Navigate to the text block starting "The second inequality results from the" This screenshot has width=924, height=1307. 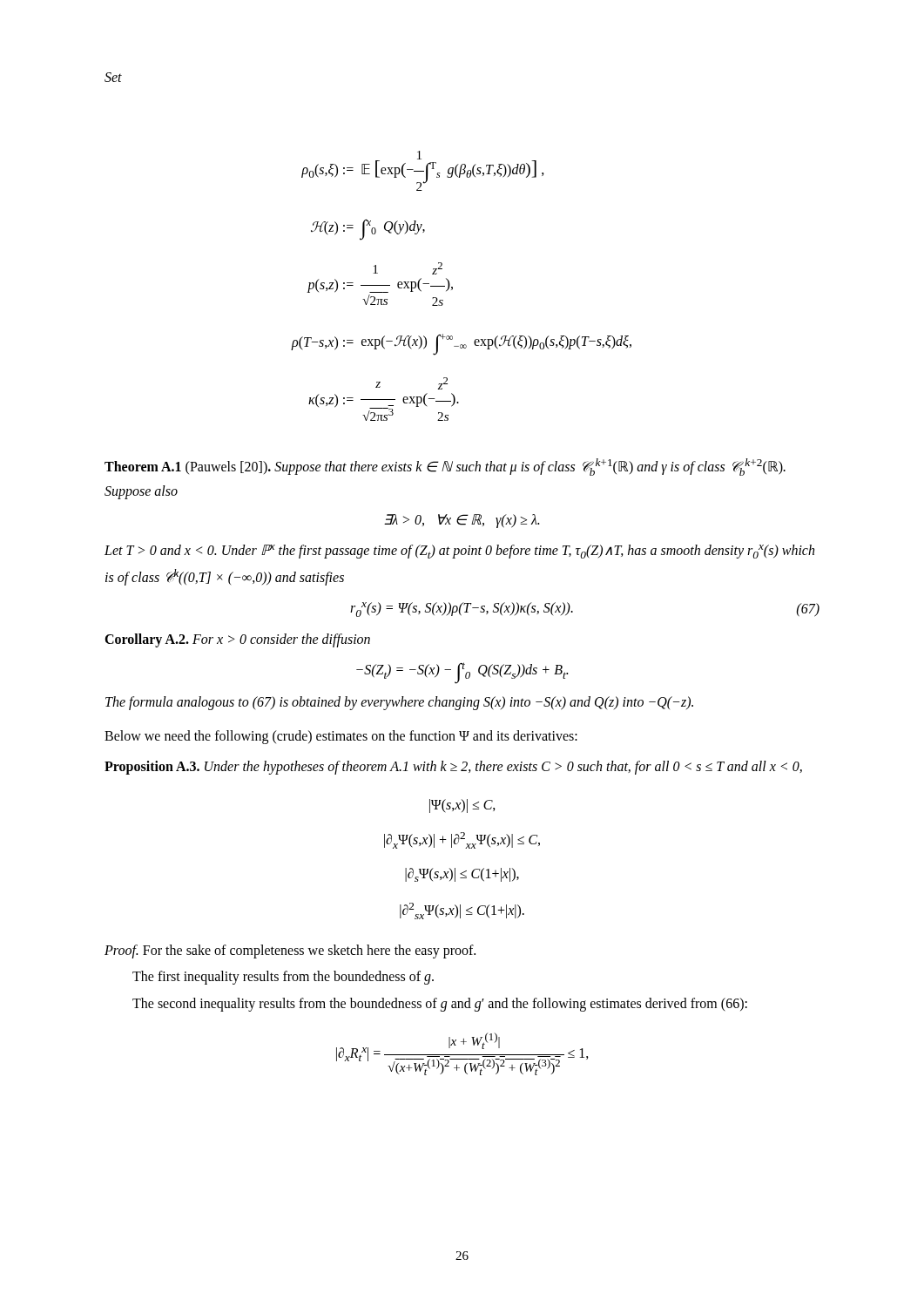pyautogui.click(x=440, y=1004)
